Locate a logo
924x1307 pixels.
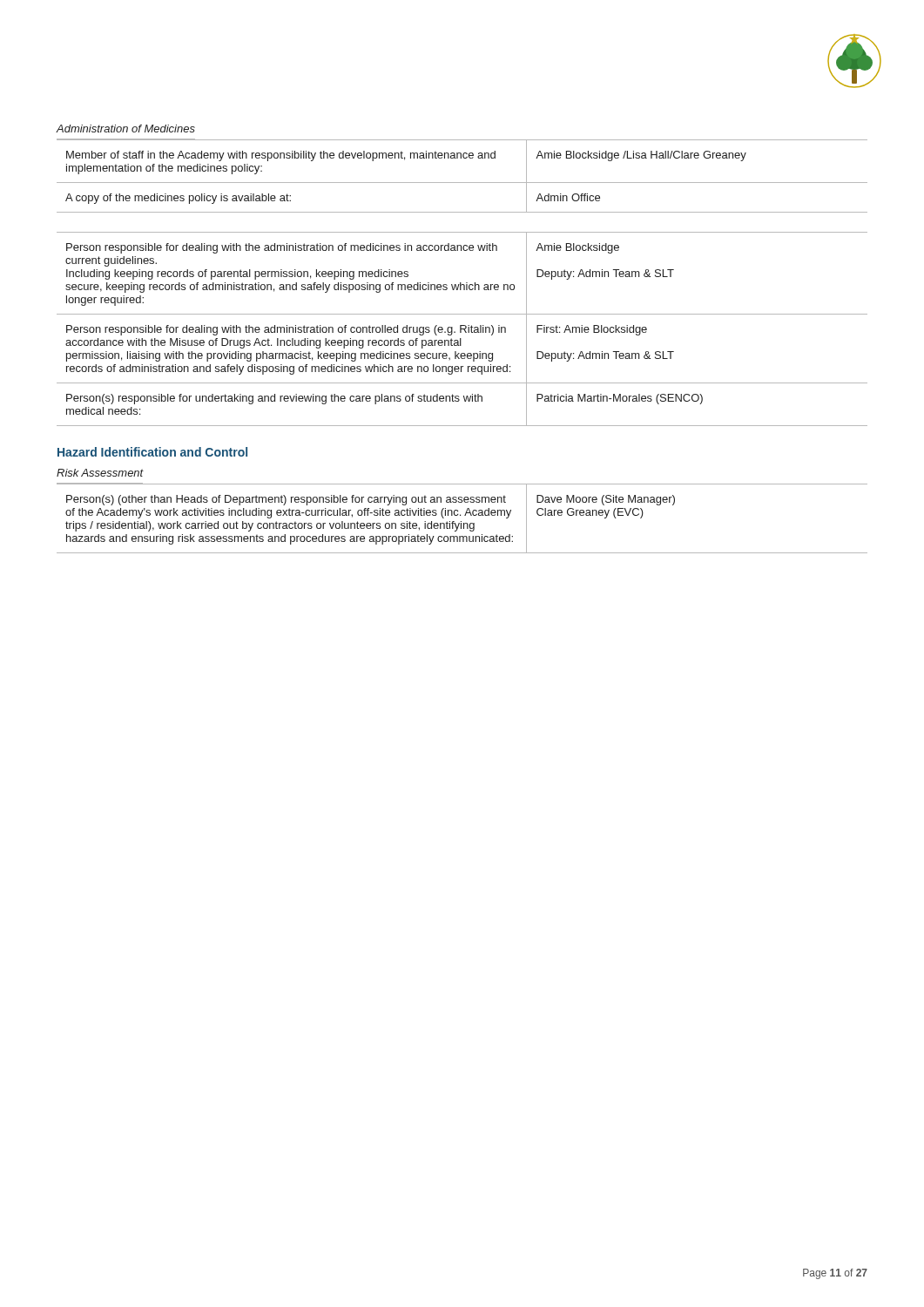click(854, 59)
